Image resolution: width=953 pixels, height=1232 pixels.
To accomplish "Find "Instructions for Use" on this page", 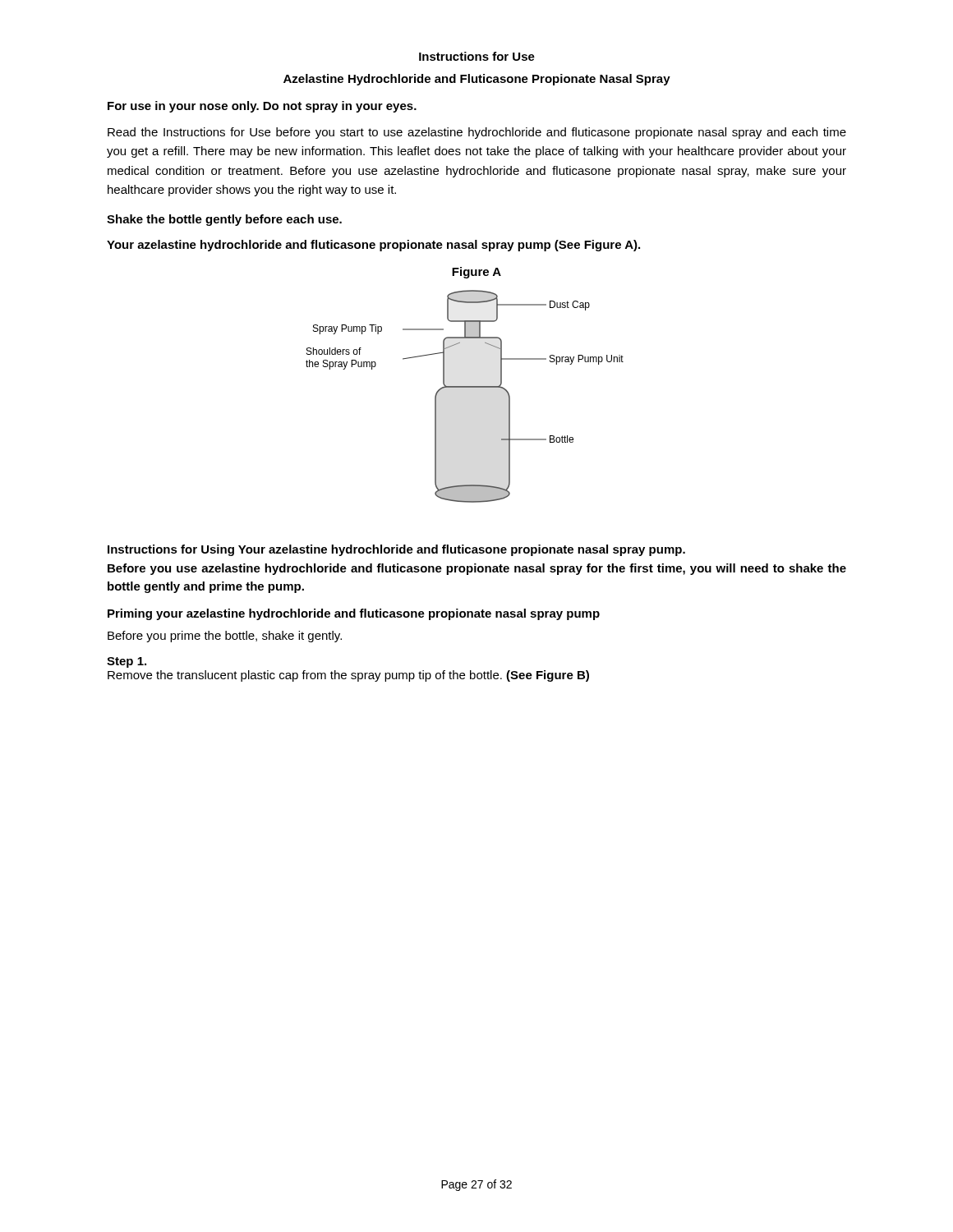I will 476,56.
